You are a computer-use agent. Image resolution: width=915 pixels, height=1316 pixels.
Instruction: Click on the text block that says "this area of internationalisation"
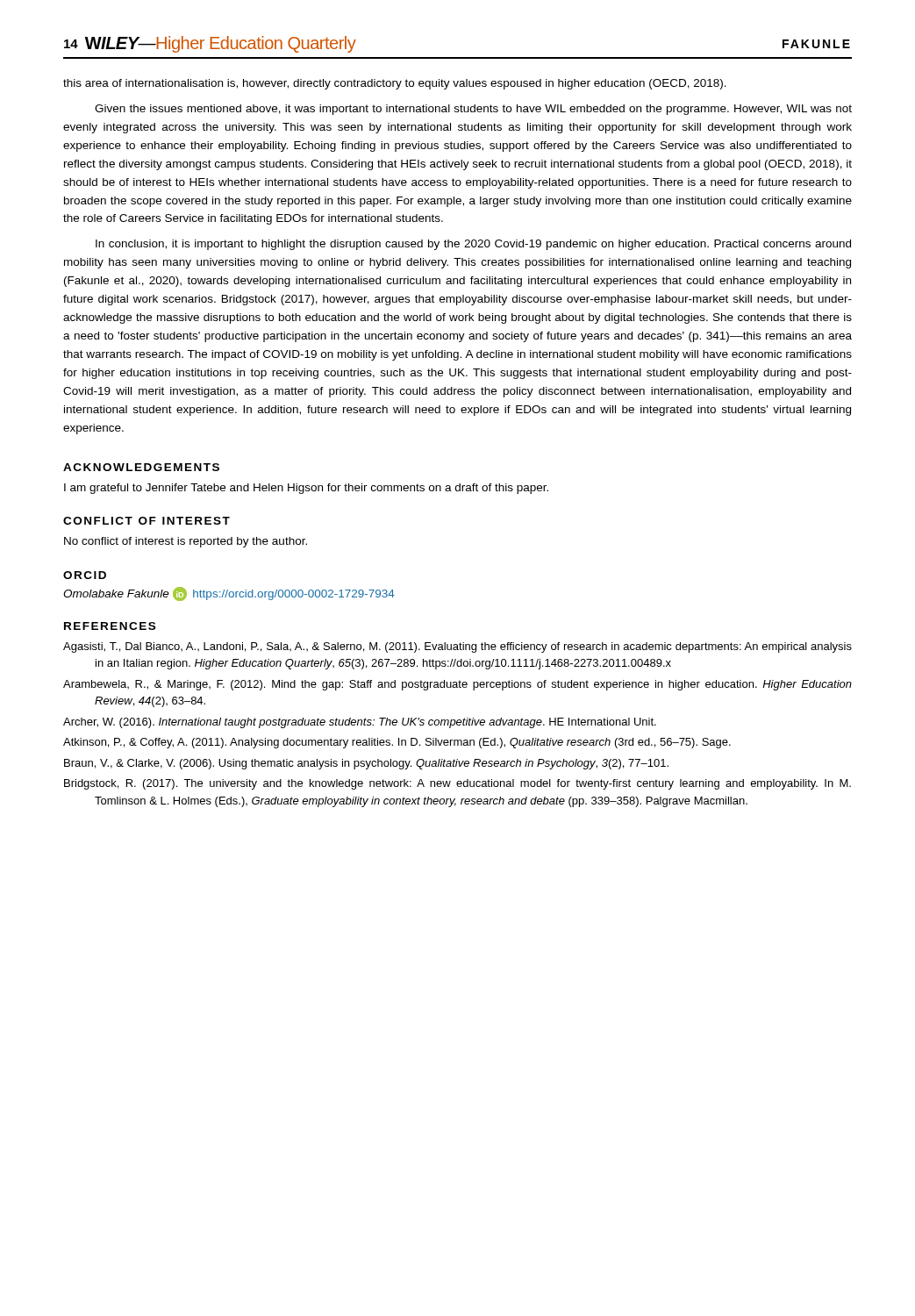click(x=458, y=84)
